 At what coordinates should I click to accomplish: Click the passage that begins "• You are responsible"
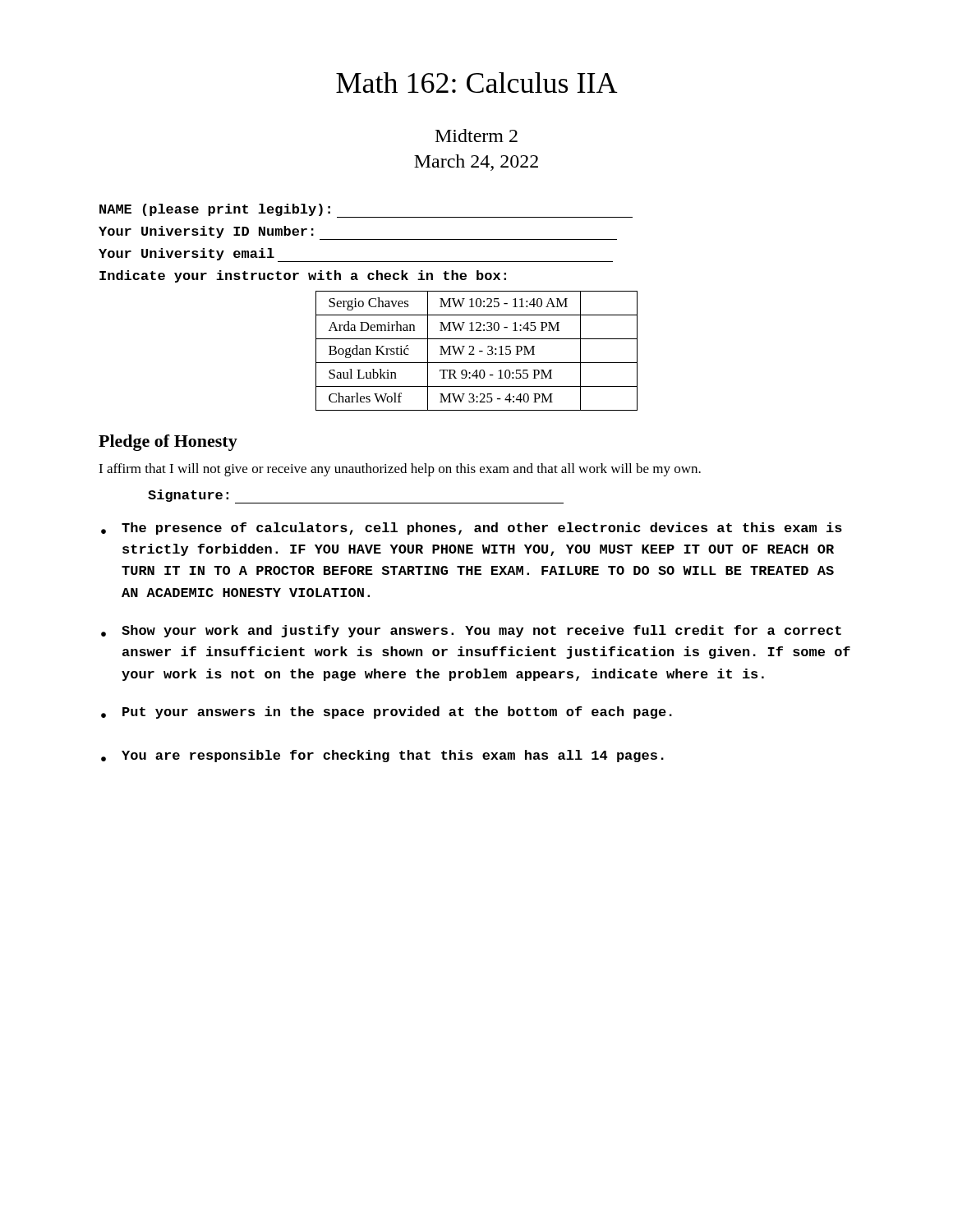point(476,759)
